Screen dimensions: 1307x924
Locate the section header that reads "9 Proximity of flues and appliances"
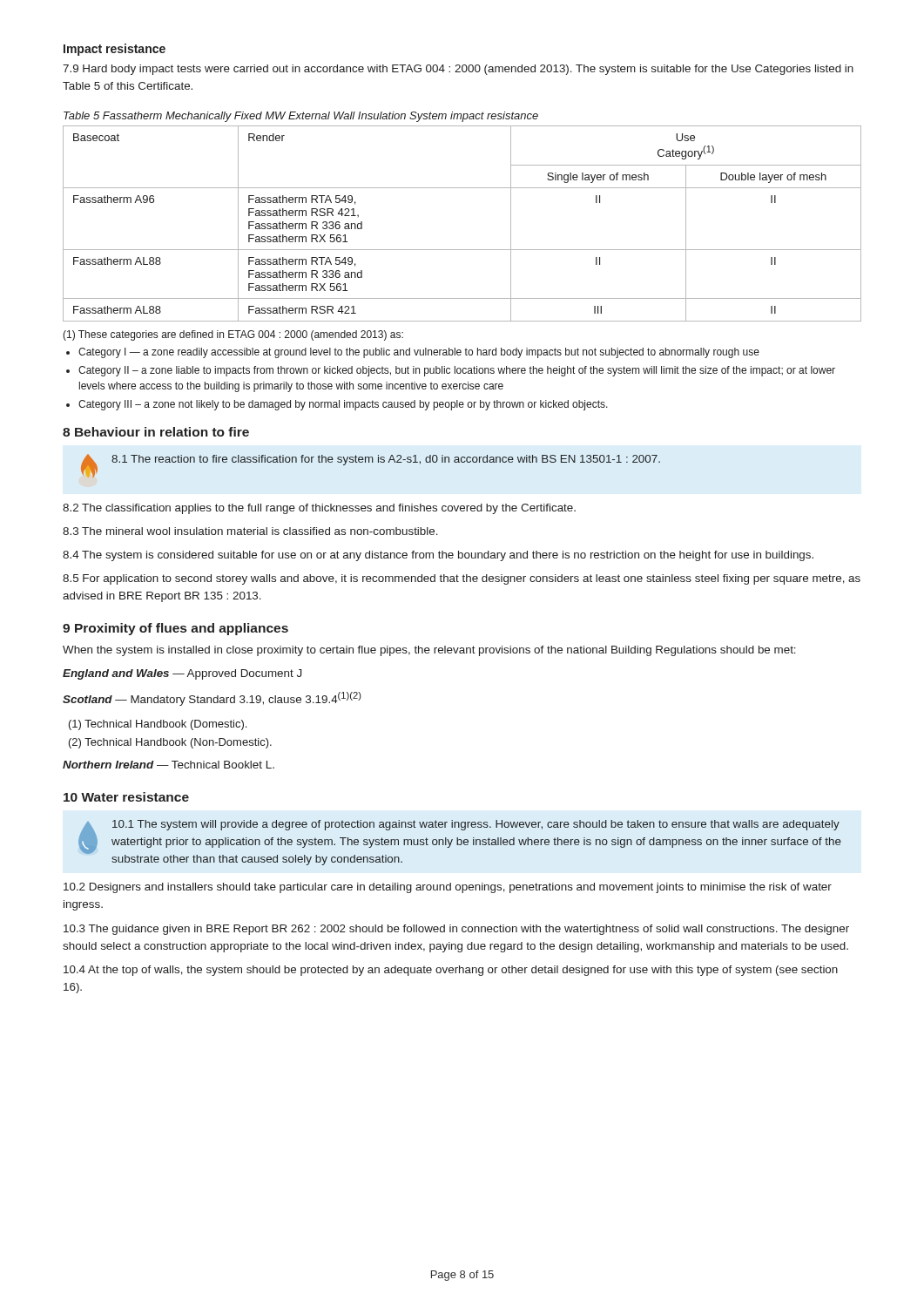[176, 628]
